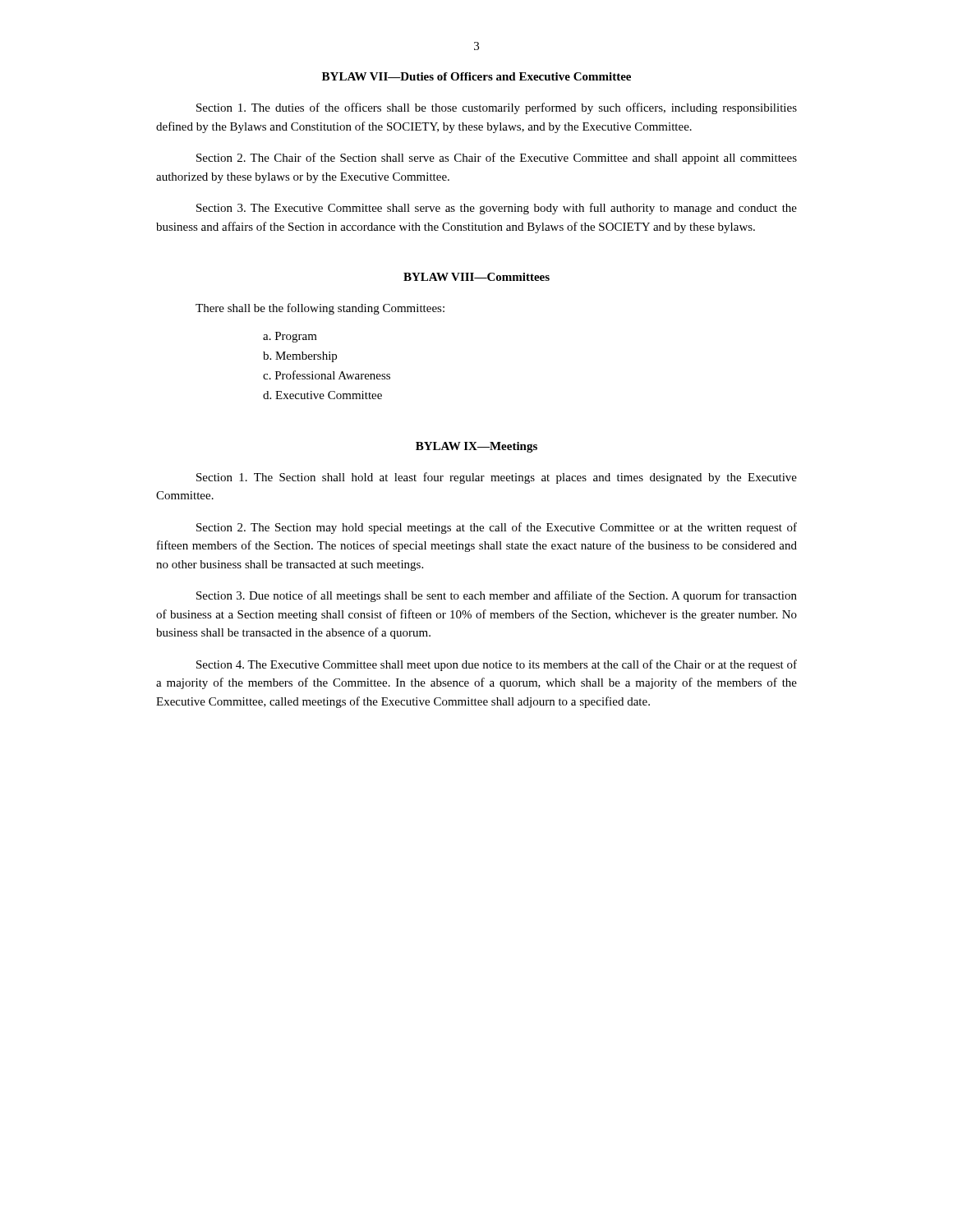Click on the text block starting "BYLAW VII—Duties of"
This screenshot has width=953, height=1232.
click(476, 76)
